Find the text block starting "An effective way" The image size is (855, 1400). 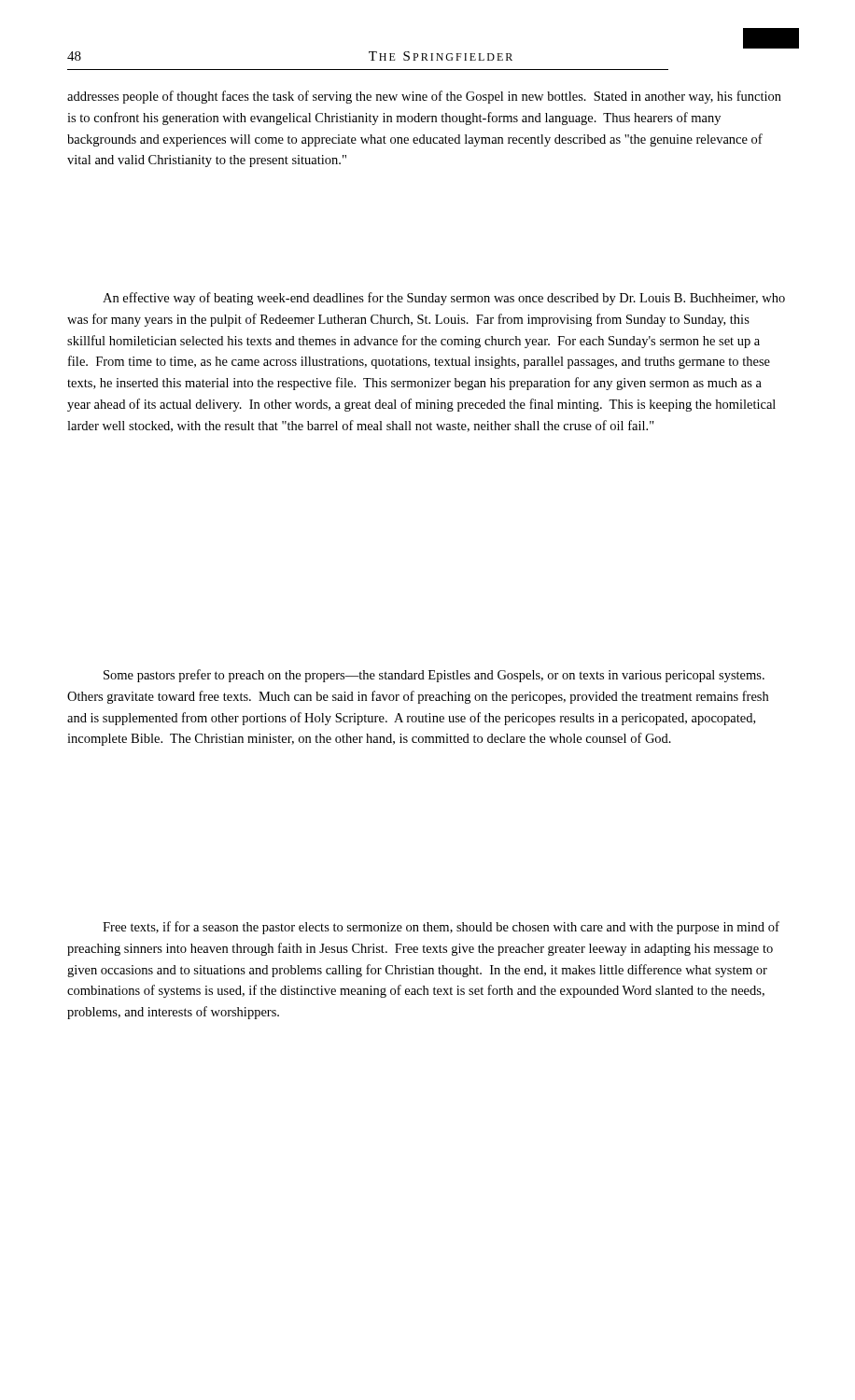(428, 362)
